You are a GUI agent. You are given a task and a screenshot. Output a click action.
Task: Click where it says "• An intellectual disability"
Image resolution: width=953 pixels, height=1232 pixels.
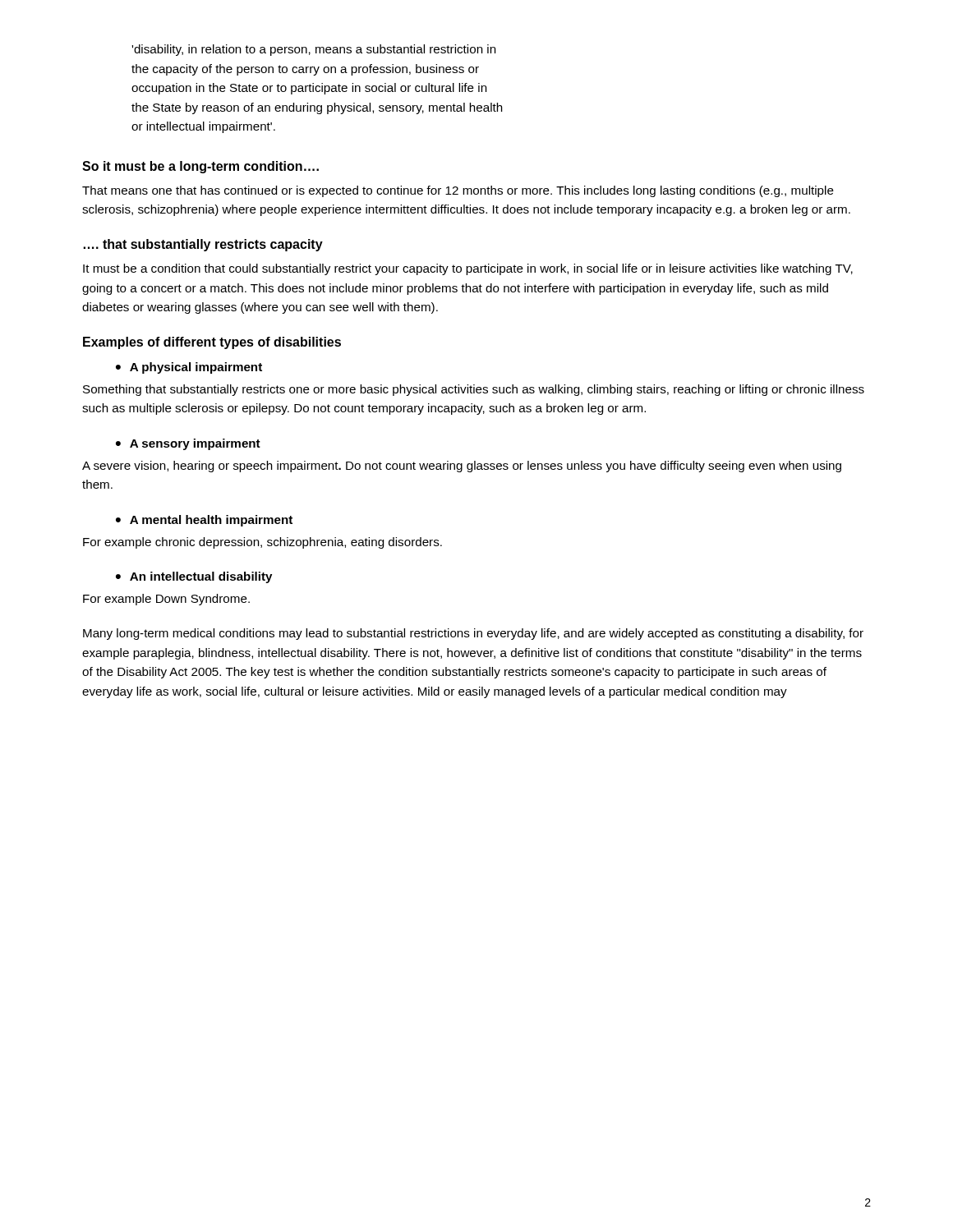coord(194,575)
